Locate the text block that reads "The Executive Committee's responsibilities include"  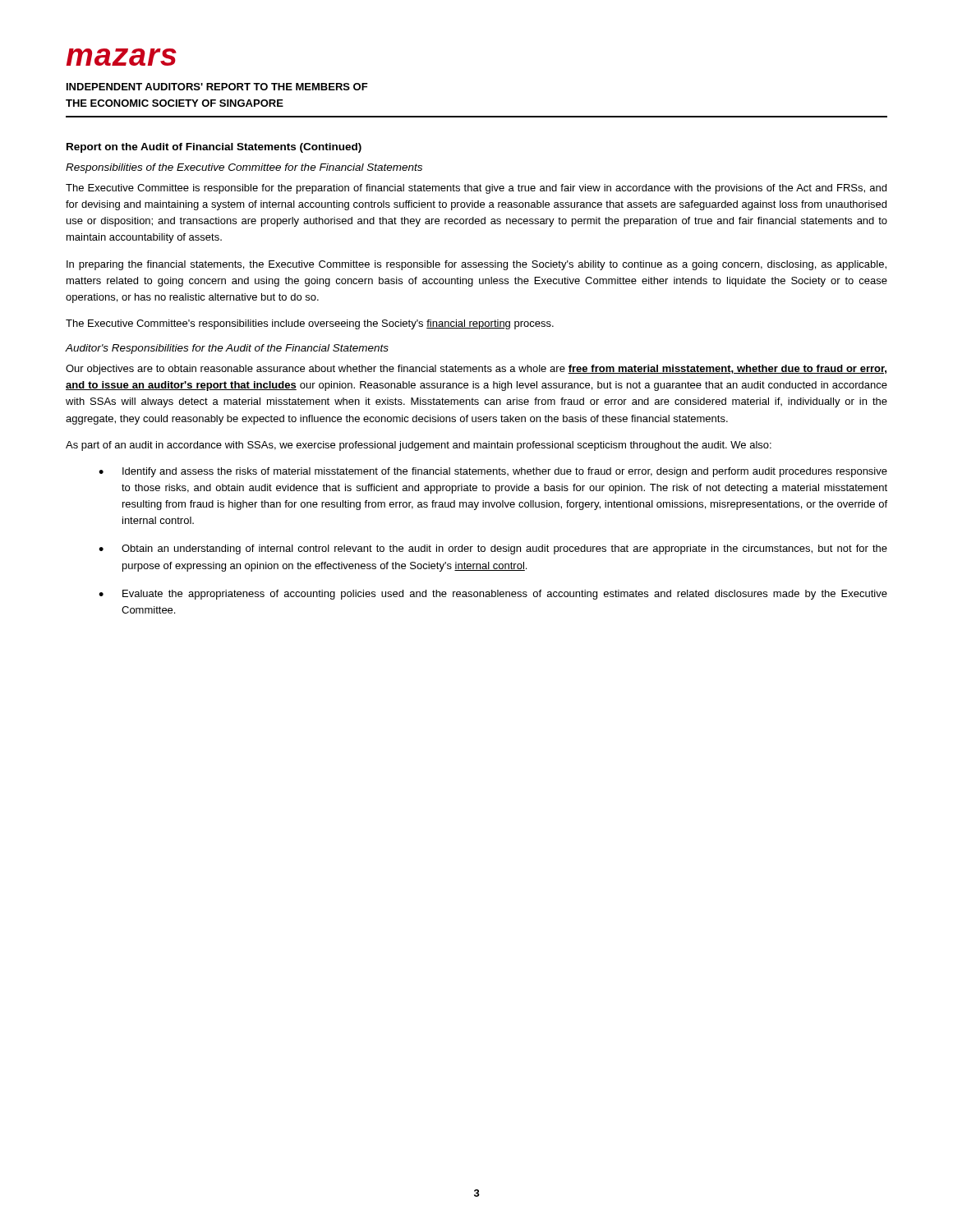coord(310,323)
